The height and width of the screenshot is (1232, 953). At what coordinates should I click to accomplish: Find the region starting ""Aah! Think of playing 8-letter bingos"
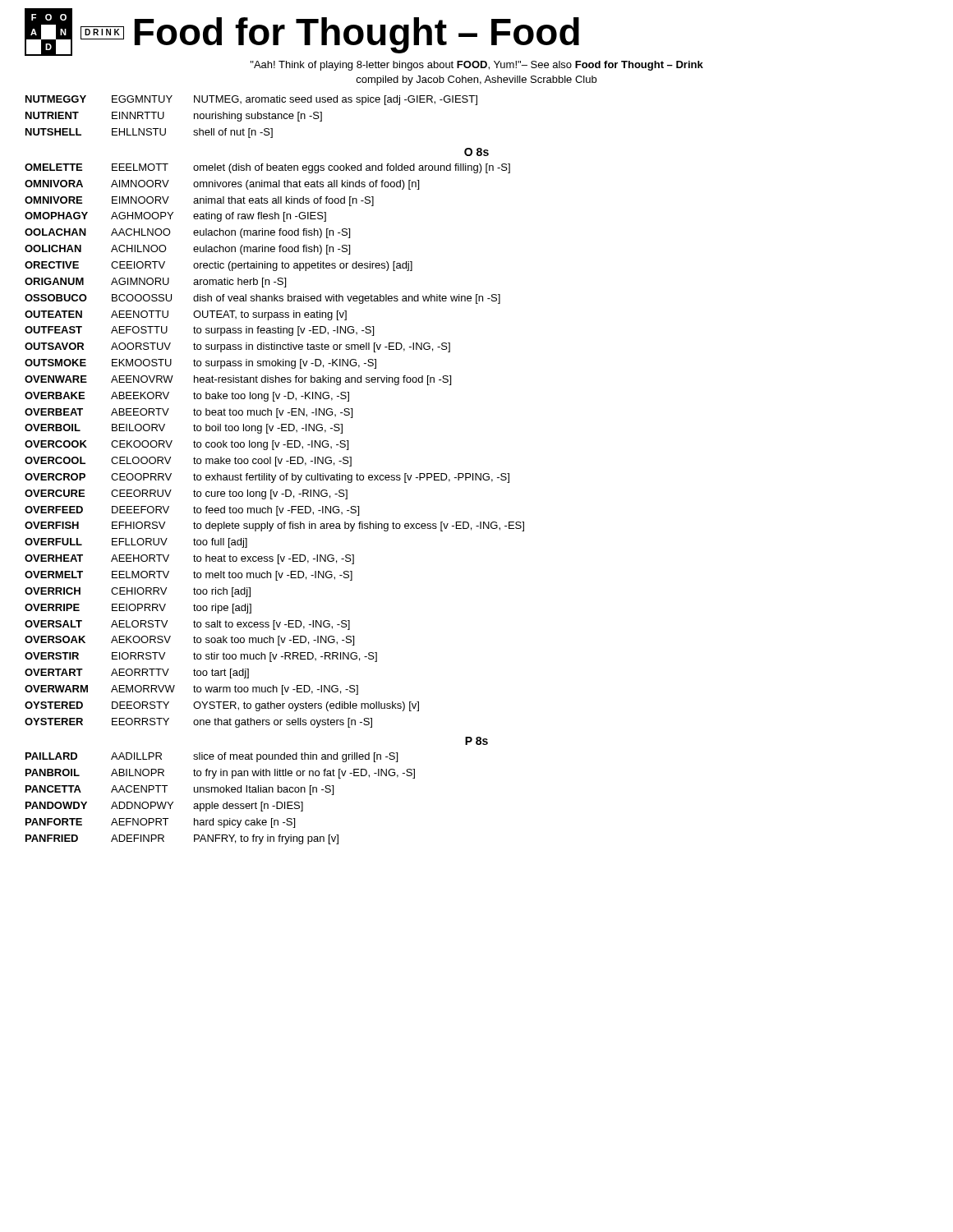(x=476, y=72)
